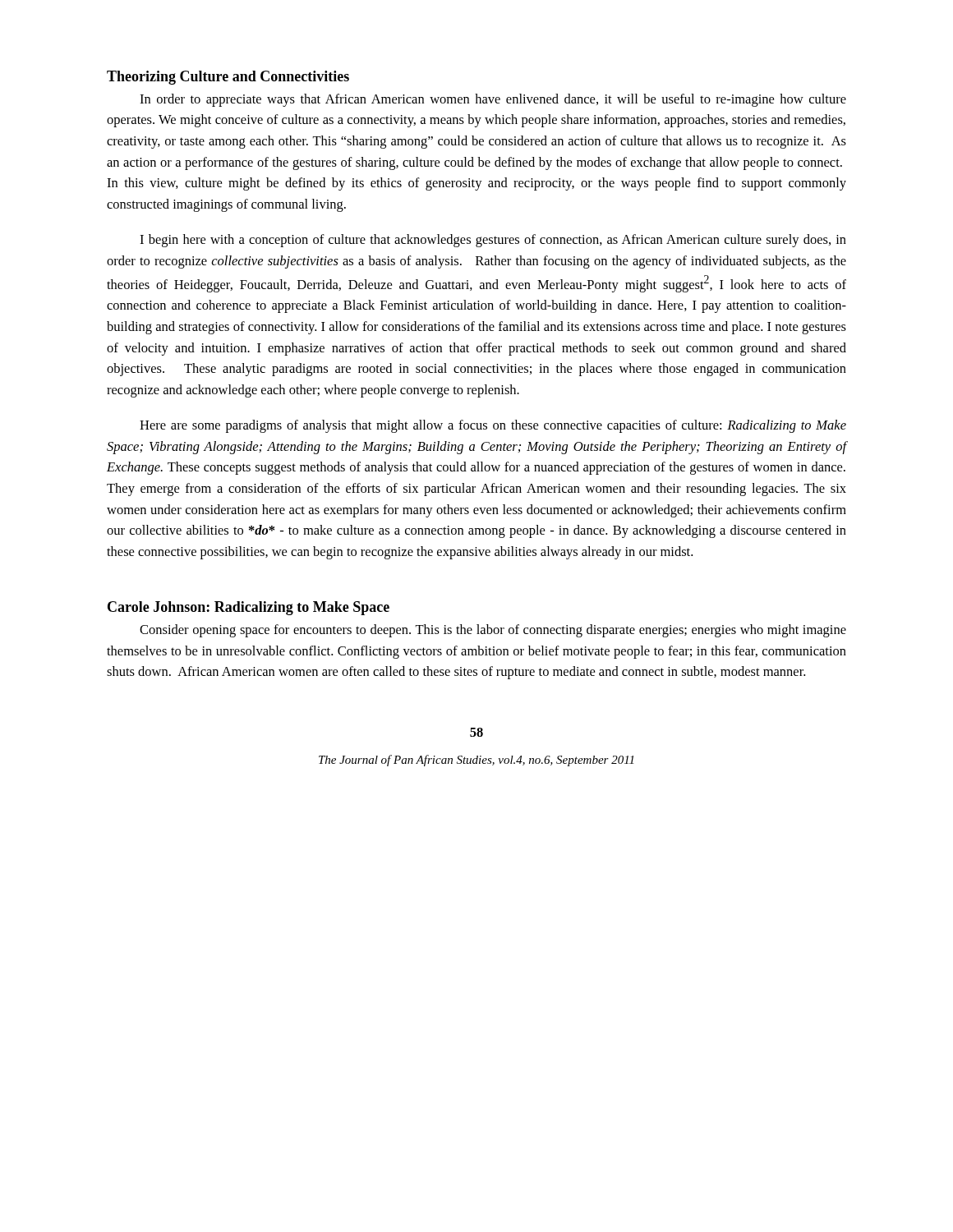Find the block on this page that starts "I begin here with a conception of culture"
This screenshot has height=1232, width=953.
coord(476,315)
